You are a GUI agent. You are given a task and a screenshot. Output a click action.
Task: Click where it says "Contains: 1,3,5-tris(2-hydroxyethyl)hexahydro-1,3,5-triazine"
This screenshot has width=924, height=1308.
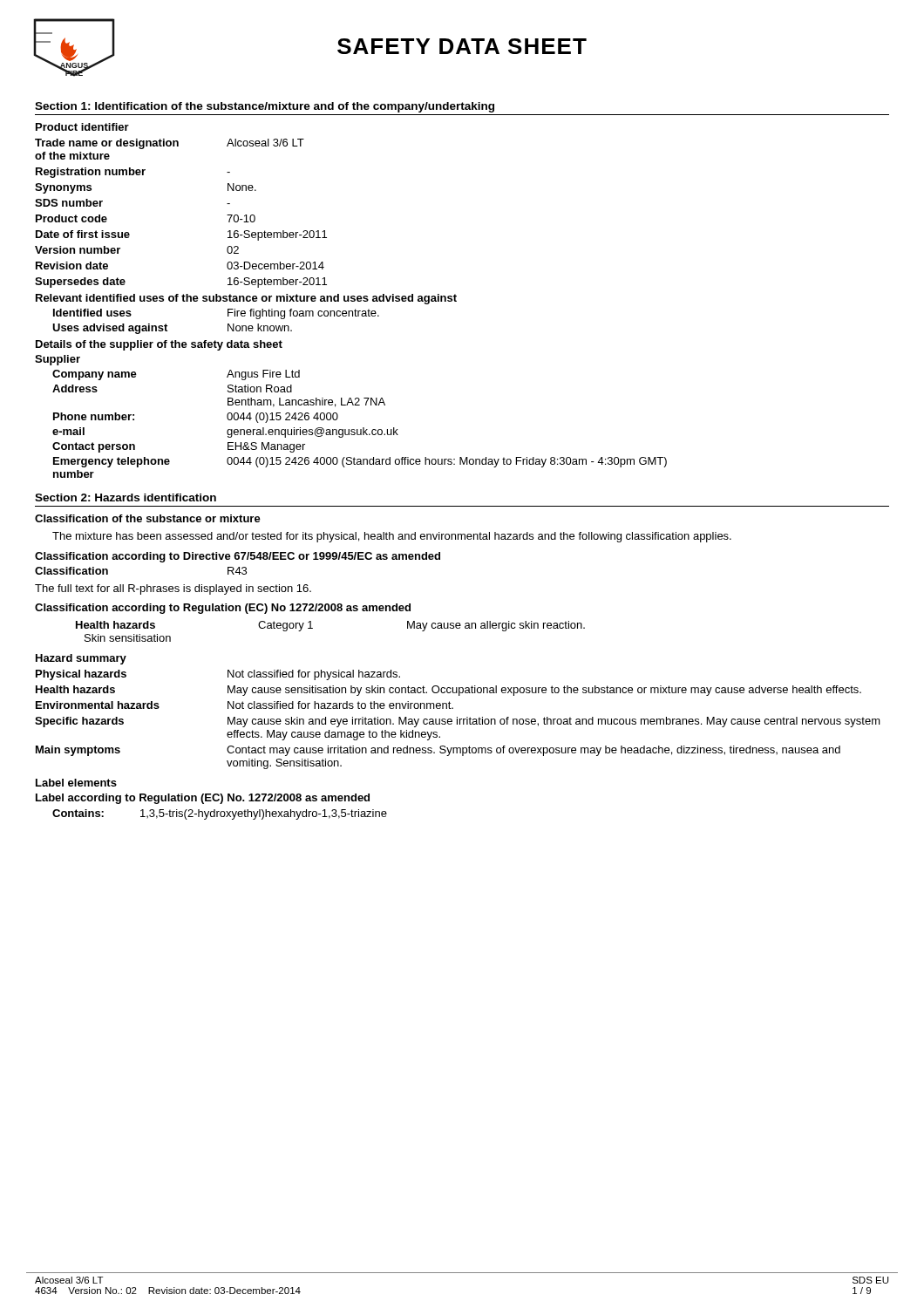pos(220,813)
